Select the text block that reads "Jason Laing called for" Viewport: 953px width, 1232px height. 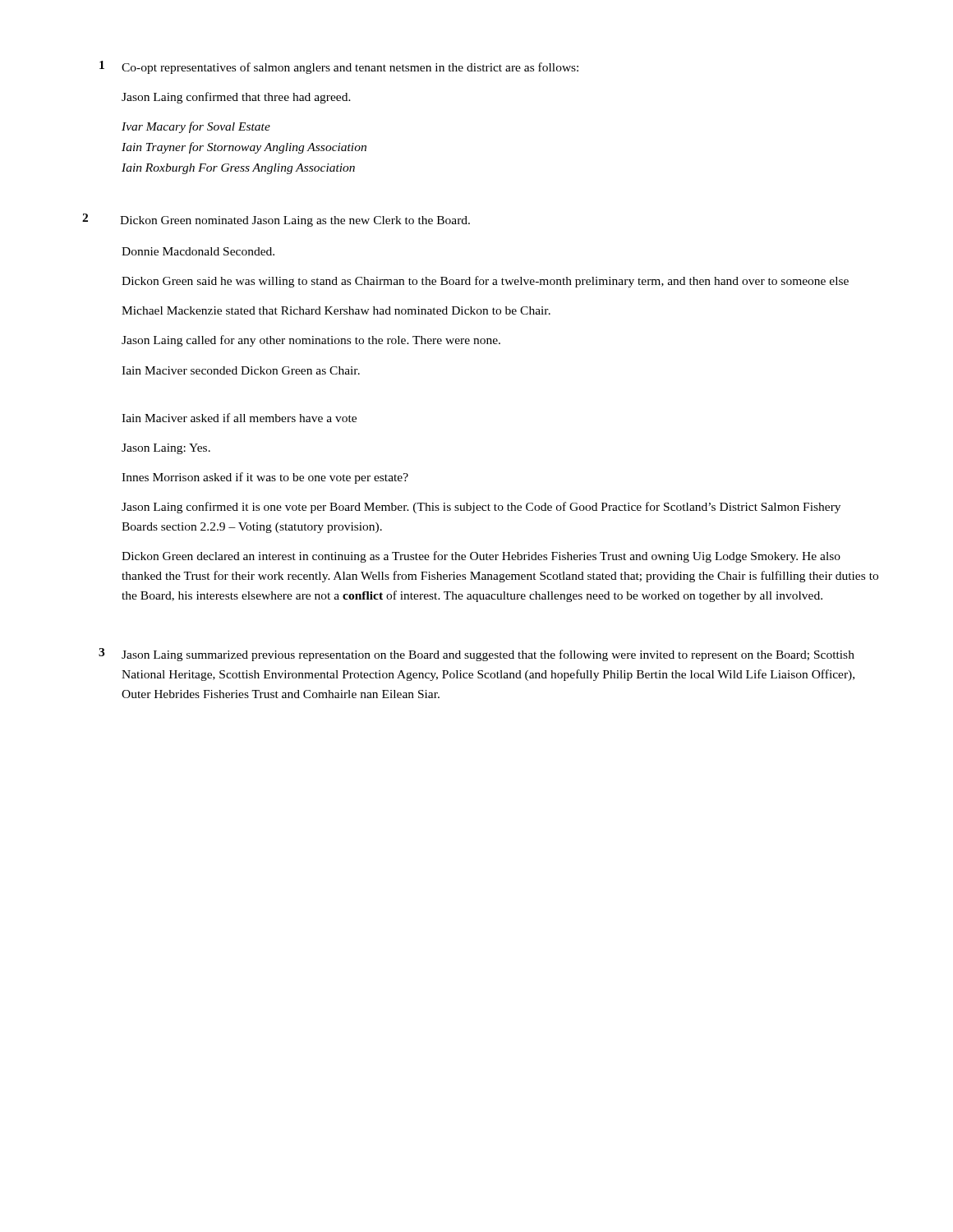coord(311,340)
